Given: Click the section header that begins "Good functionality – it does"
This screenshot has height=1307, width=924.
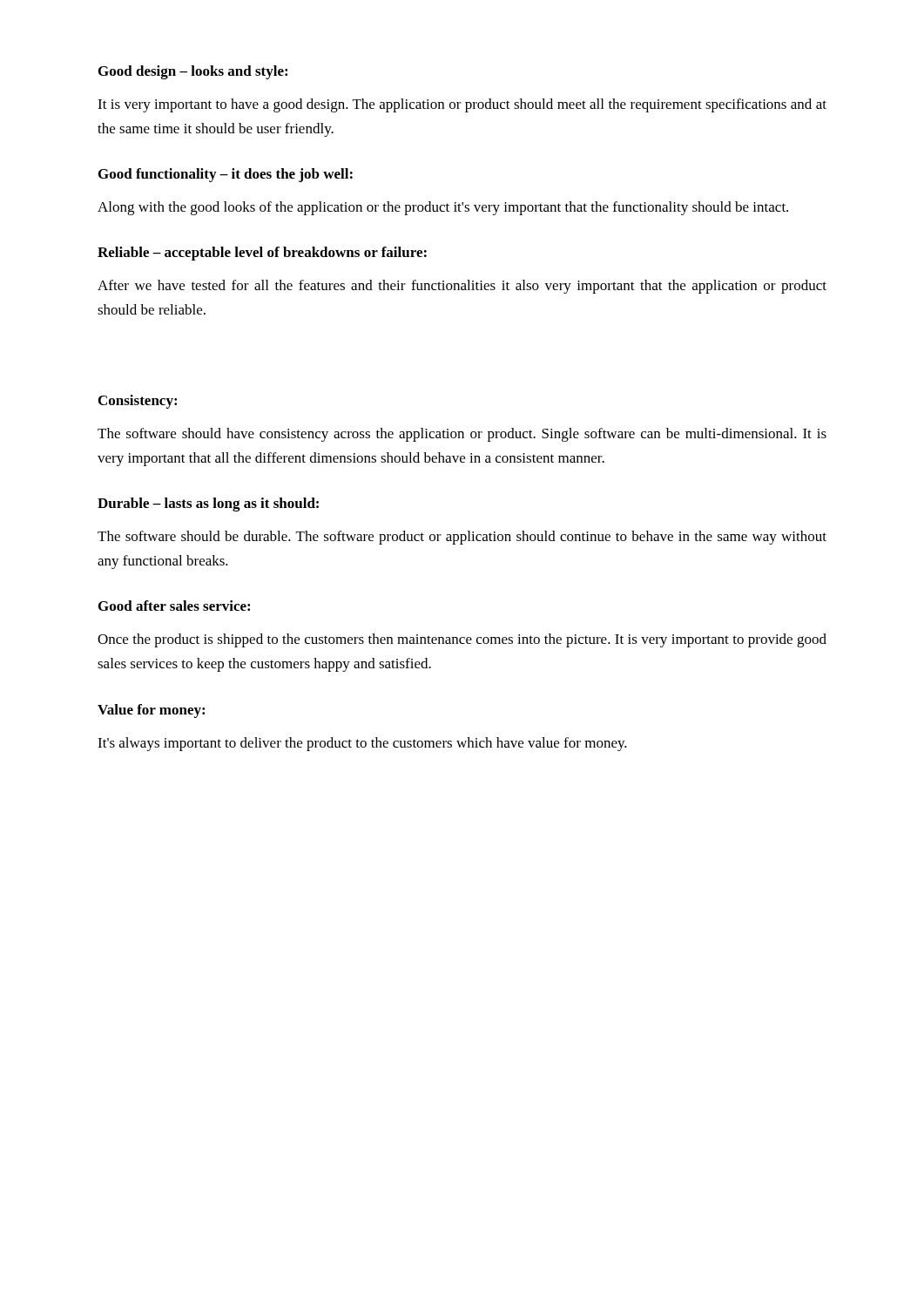Looking at the screenshot, I should 226,174.
